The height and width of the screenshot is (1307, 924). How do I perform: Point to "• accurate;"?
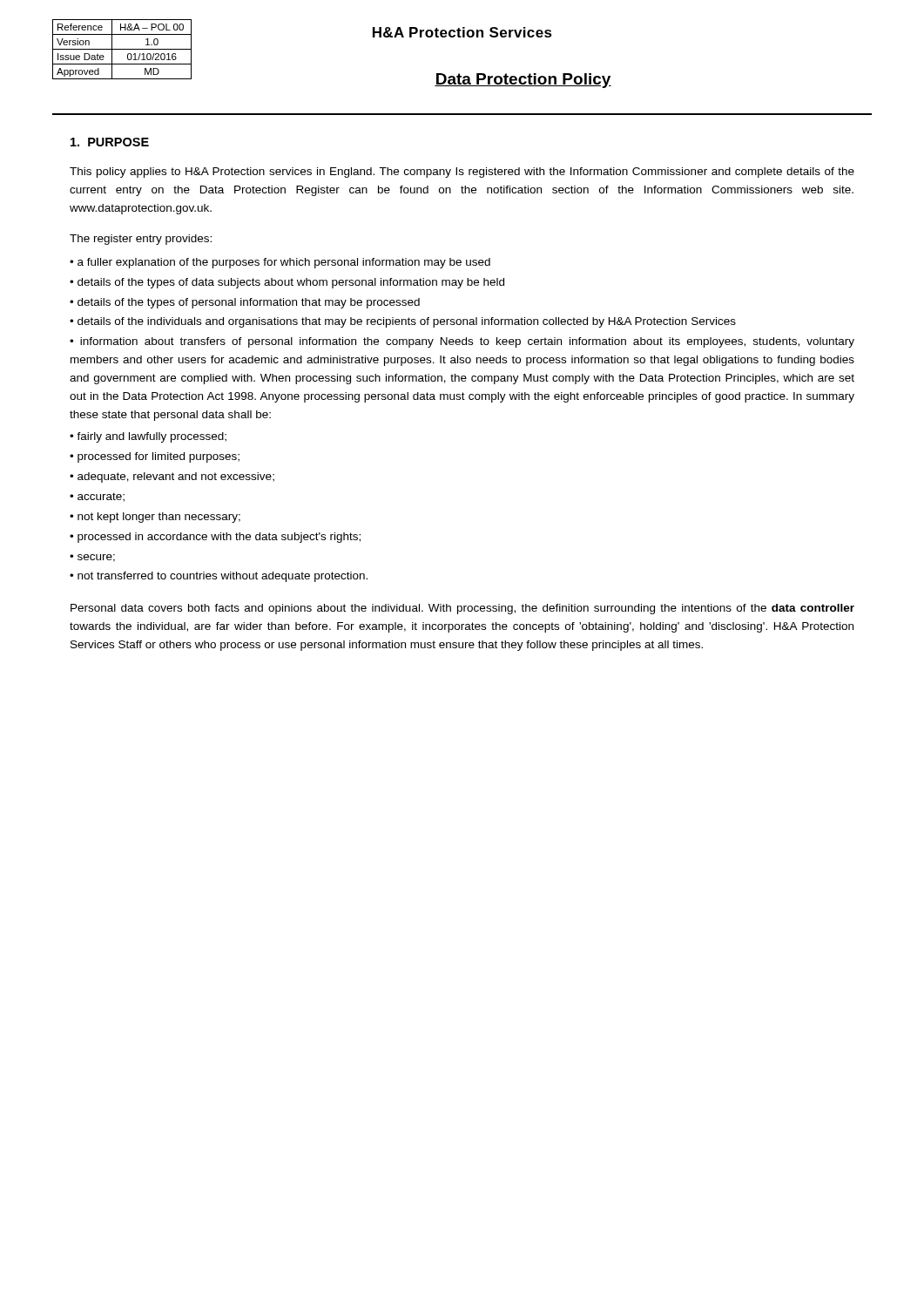[x=98, y=496]
